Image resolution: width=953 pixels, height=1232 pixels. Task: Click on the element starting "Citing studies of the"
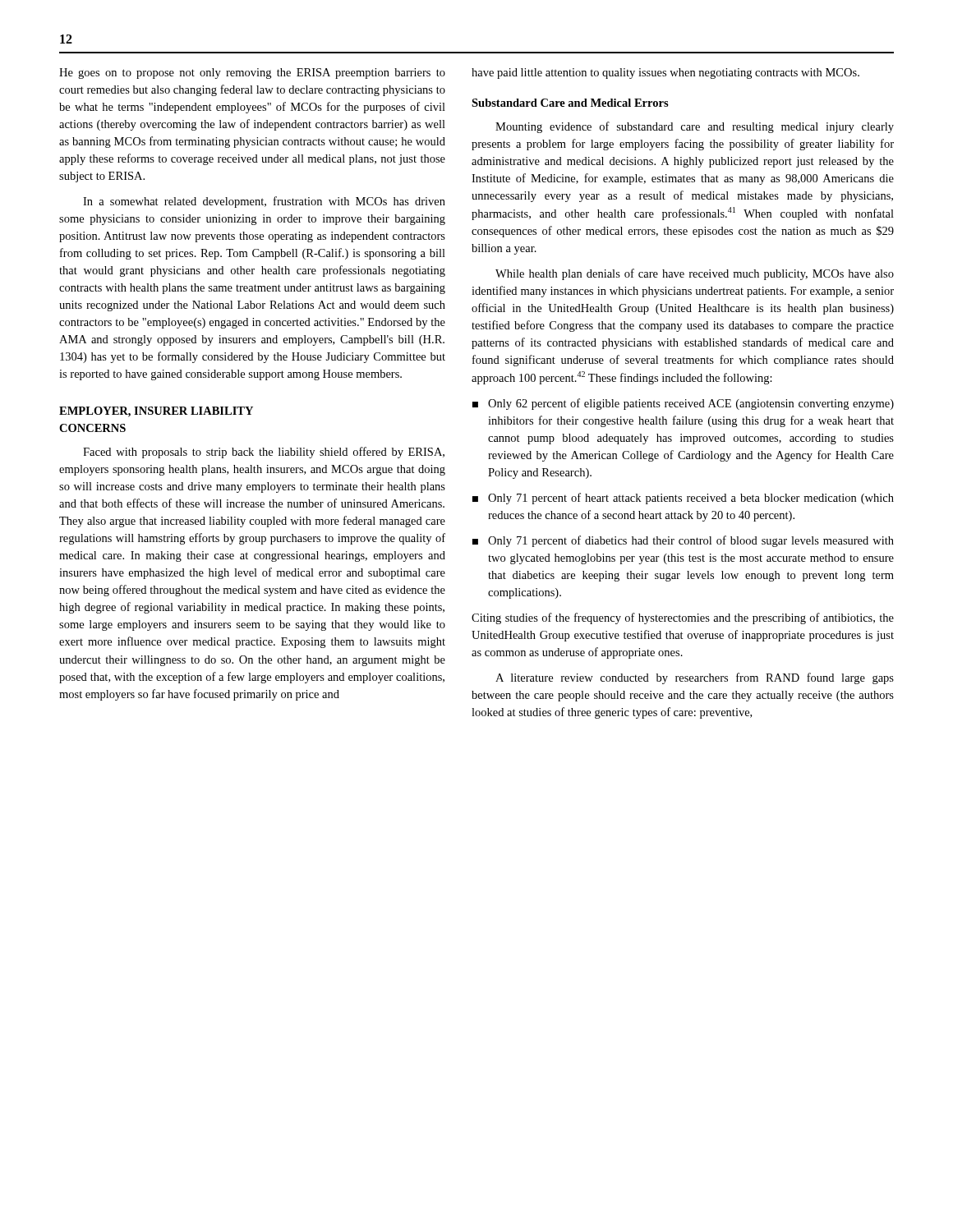click(x=683, y=635)
